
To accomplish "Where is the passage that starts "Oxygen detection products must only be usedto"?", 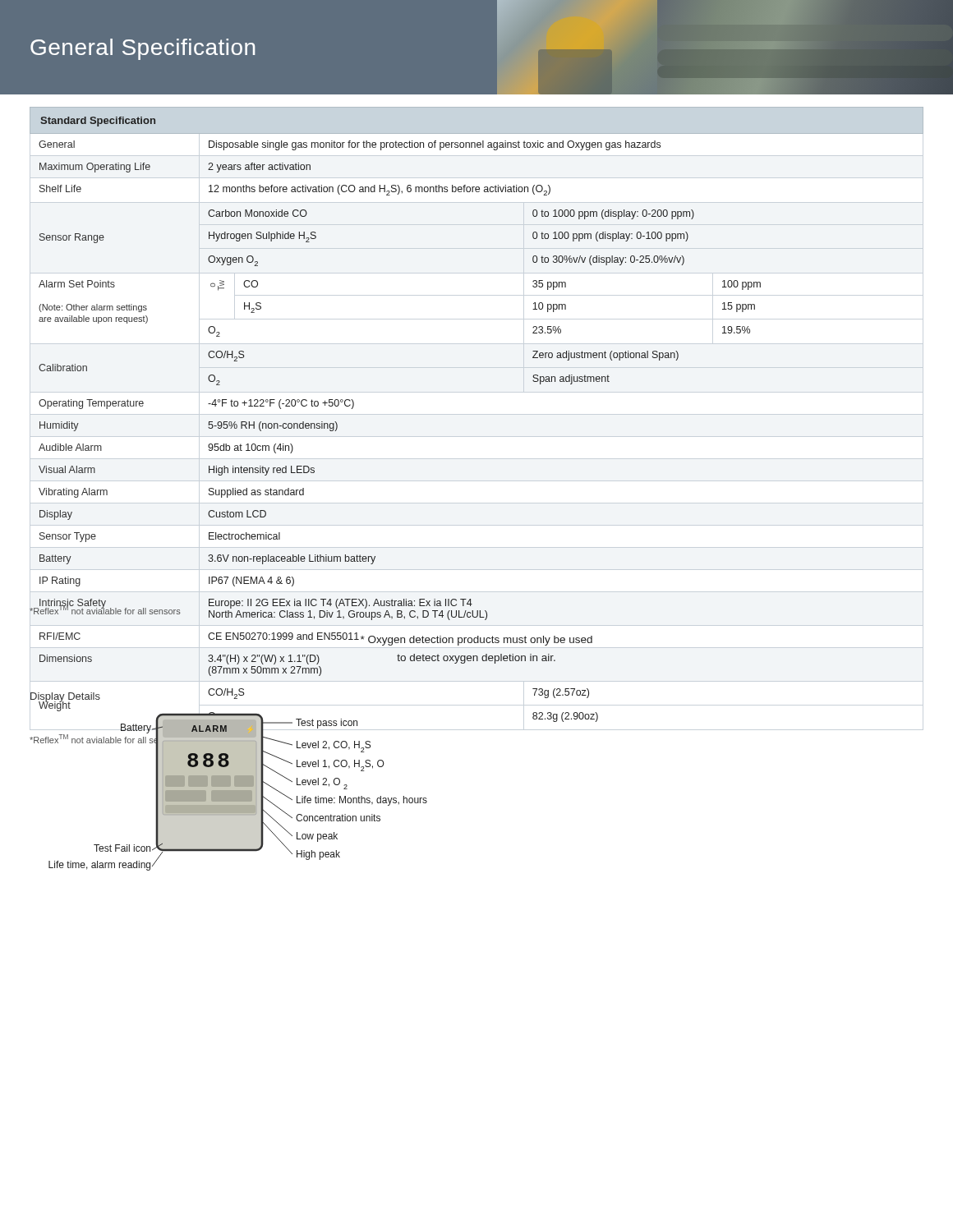I will 476,648.
